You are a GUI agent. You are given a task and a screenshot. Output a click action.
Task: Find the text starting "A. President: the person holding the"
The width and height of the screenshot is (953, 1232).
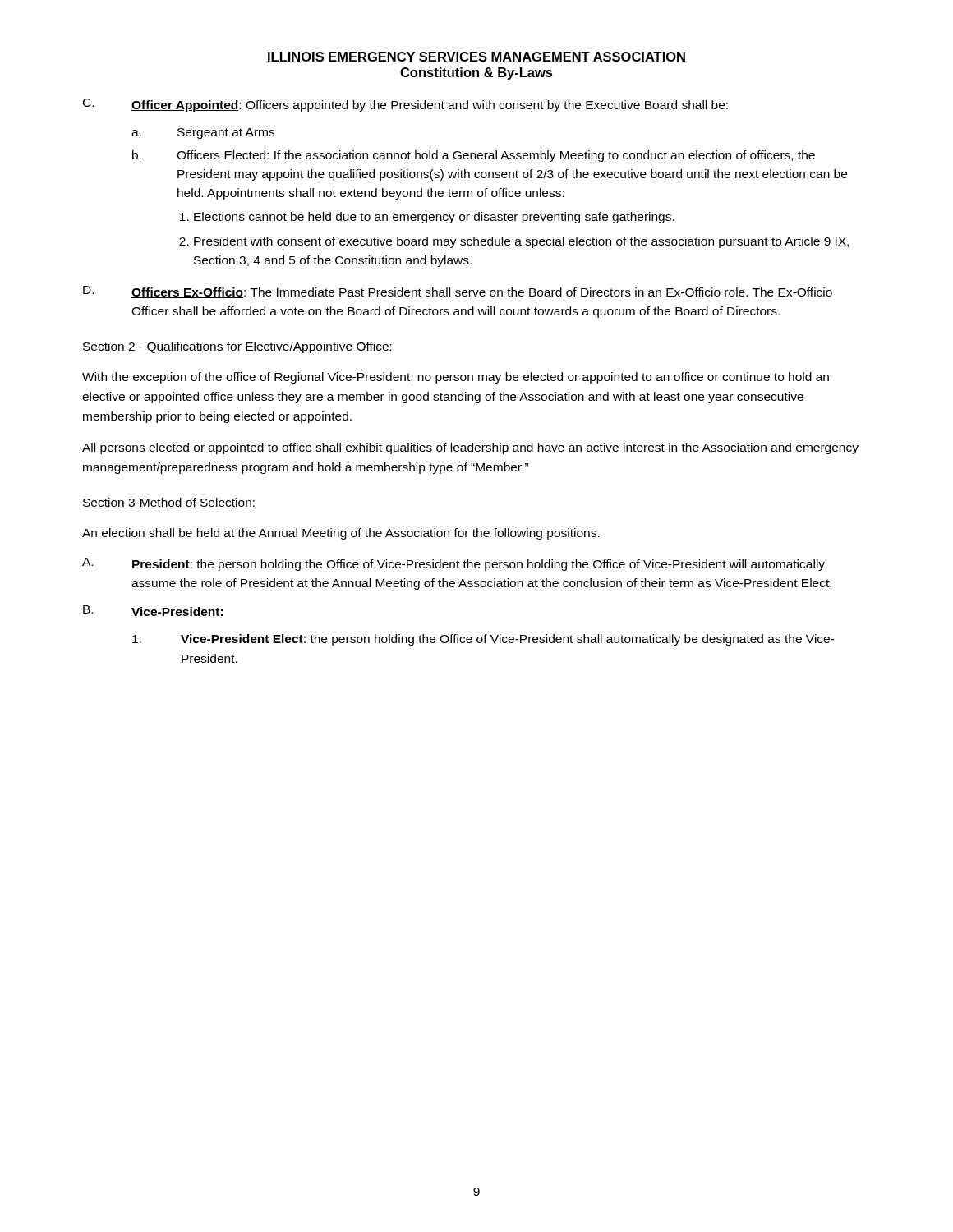pyautogui.click(x=476, y=573)
